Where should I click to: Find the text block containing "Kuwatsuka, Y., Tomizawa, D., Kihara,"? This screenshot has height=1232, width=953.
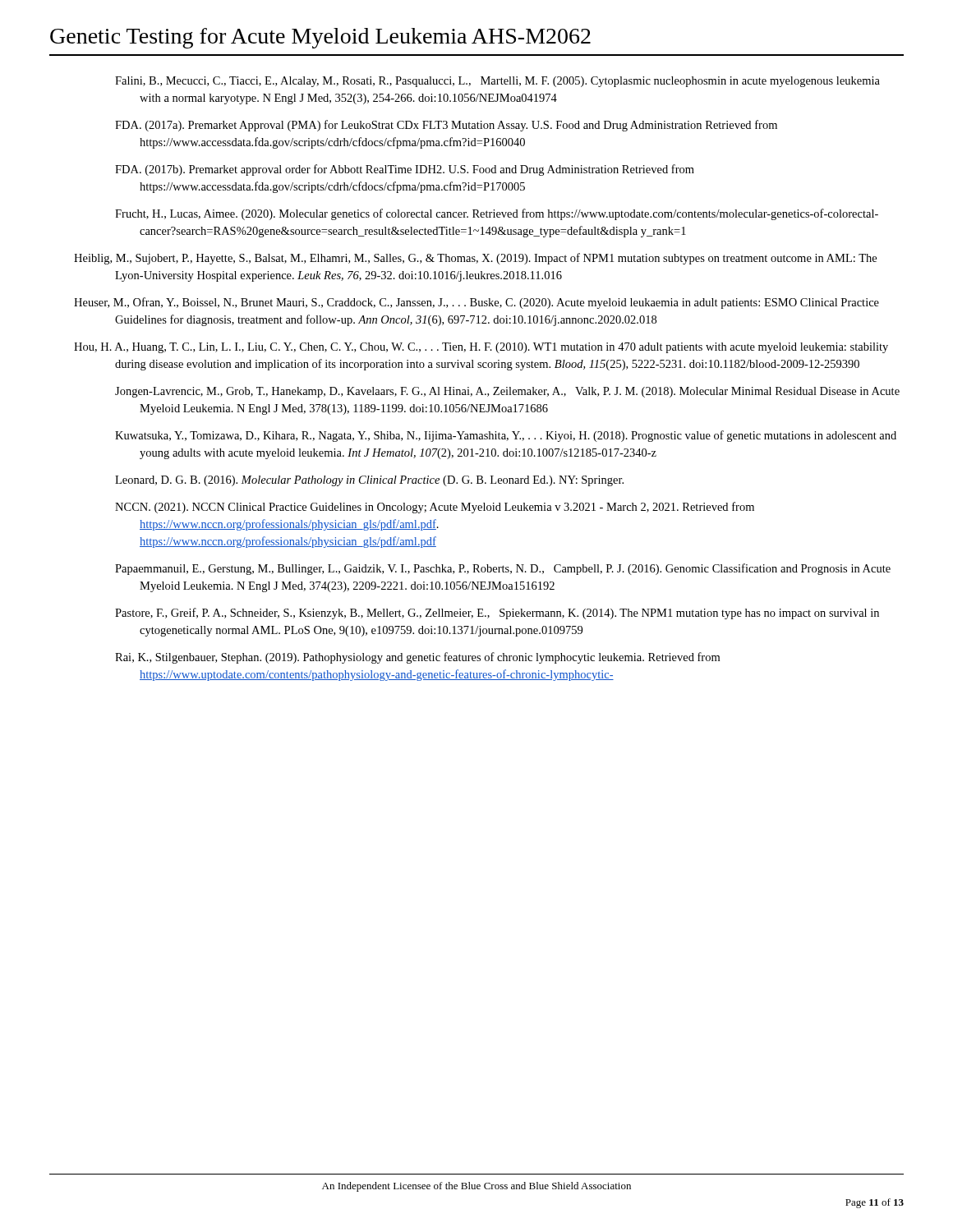[506, 444]
